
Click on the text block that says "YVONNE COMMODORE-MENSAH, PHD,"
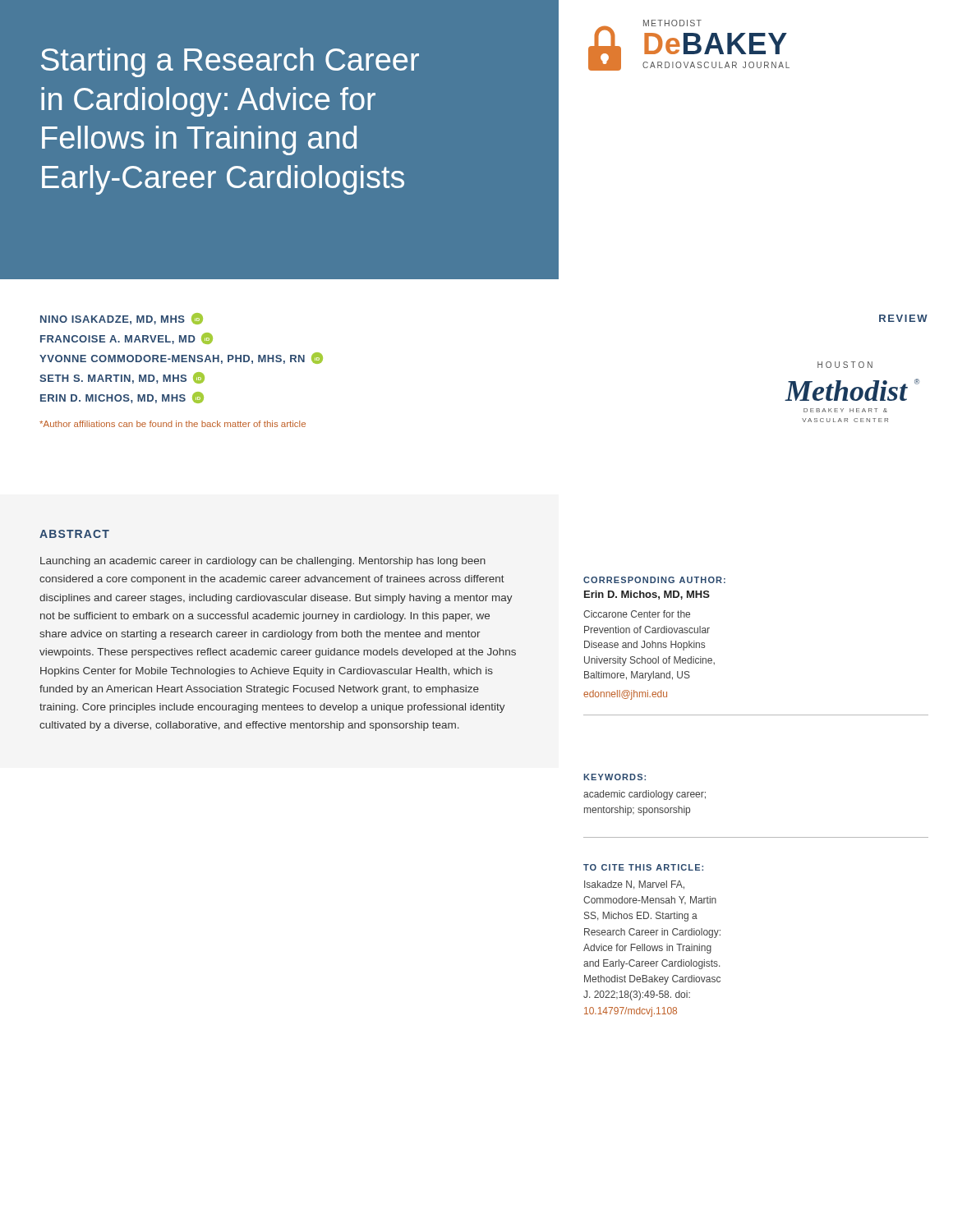182,358
